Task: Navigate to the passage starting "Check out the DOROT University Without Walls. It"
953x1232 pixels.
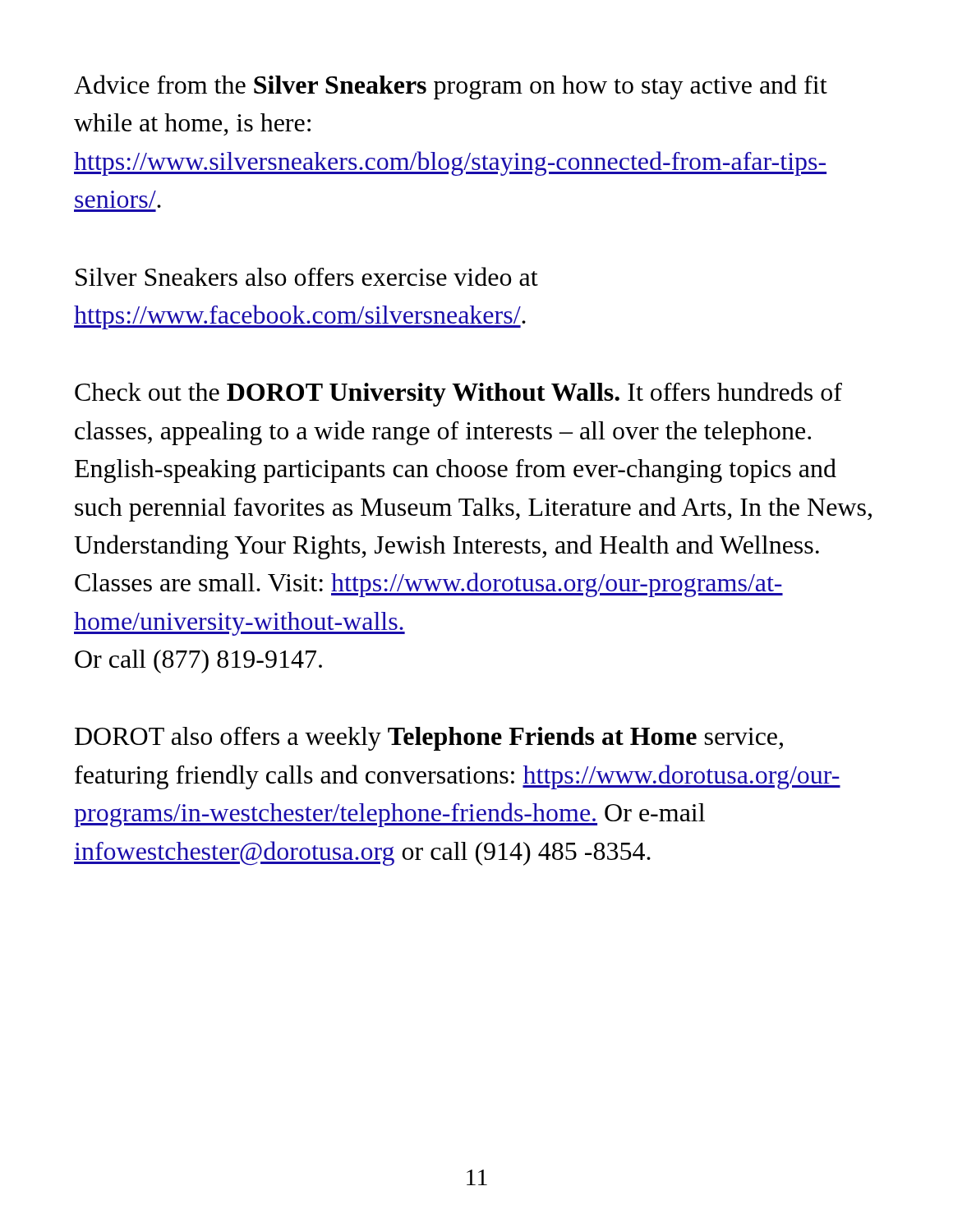Action: [474, 525]
